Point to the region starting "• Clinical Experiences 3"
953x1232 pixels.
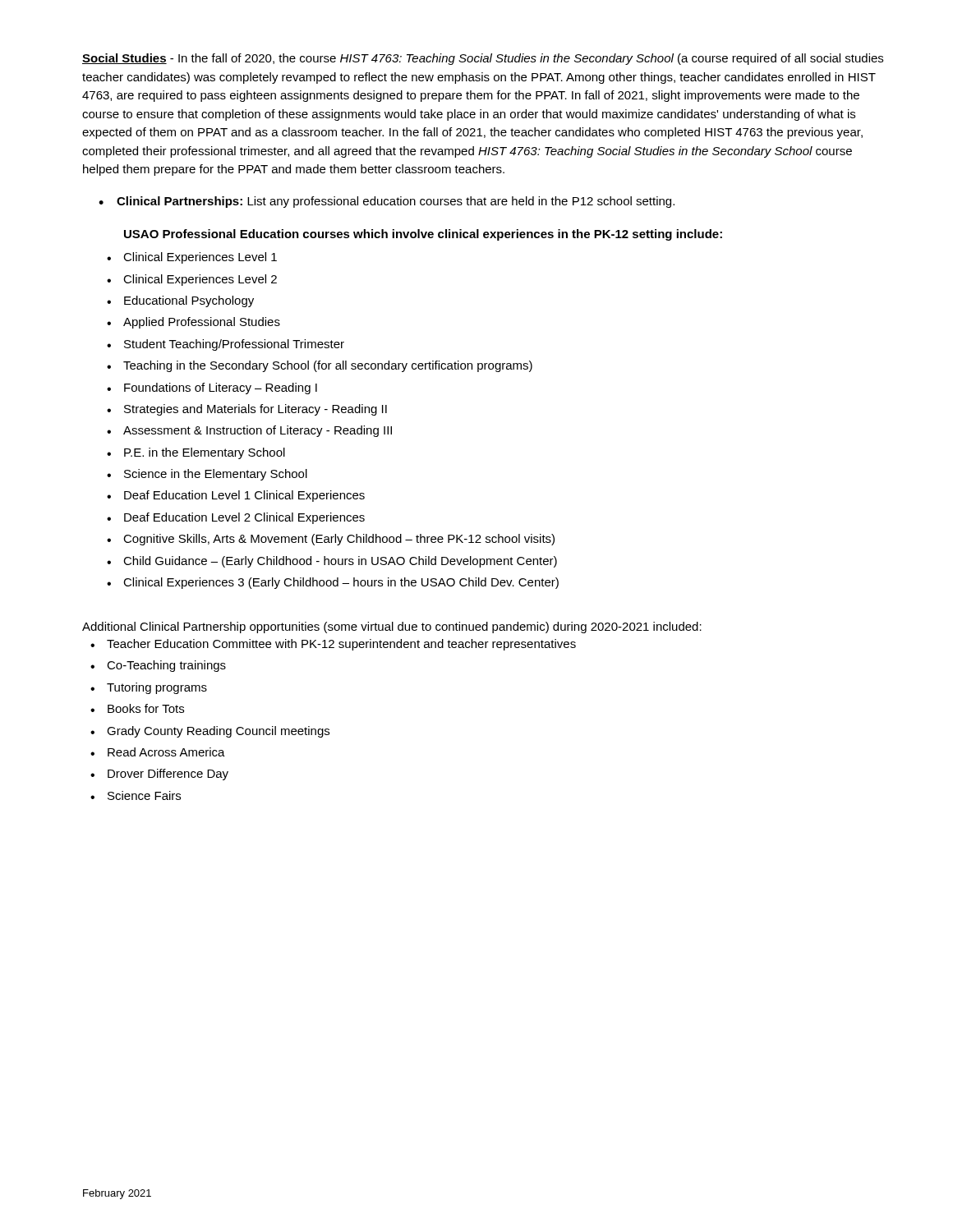333,584
